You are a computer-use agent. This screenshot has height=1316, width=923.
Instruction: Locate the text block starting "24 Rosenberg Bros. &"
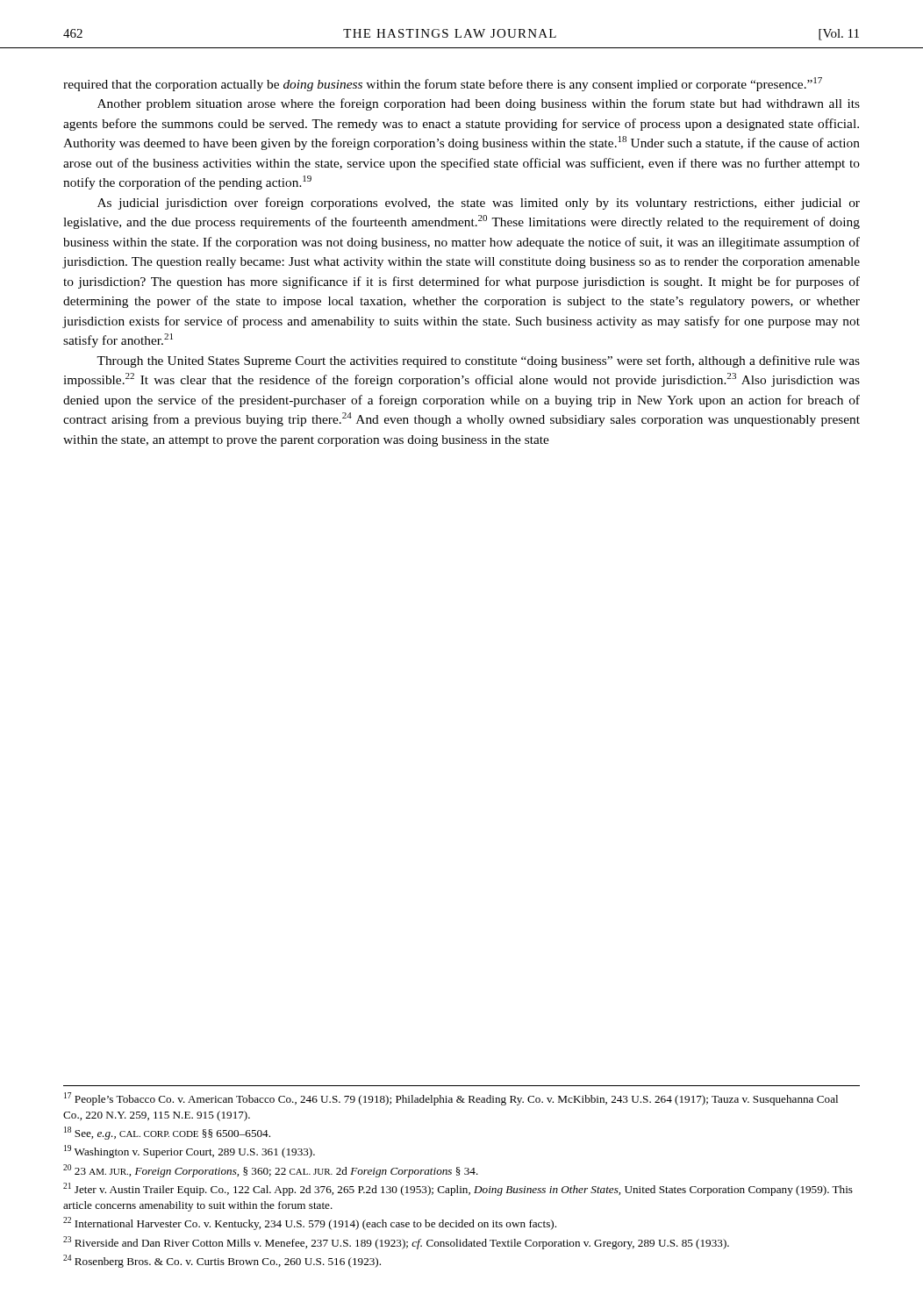pyautogui.click(x=222, y=1261)
